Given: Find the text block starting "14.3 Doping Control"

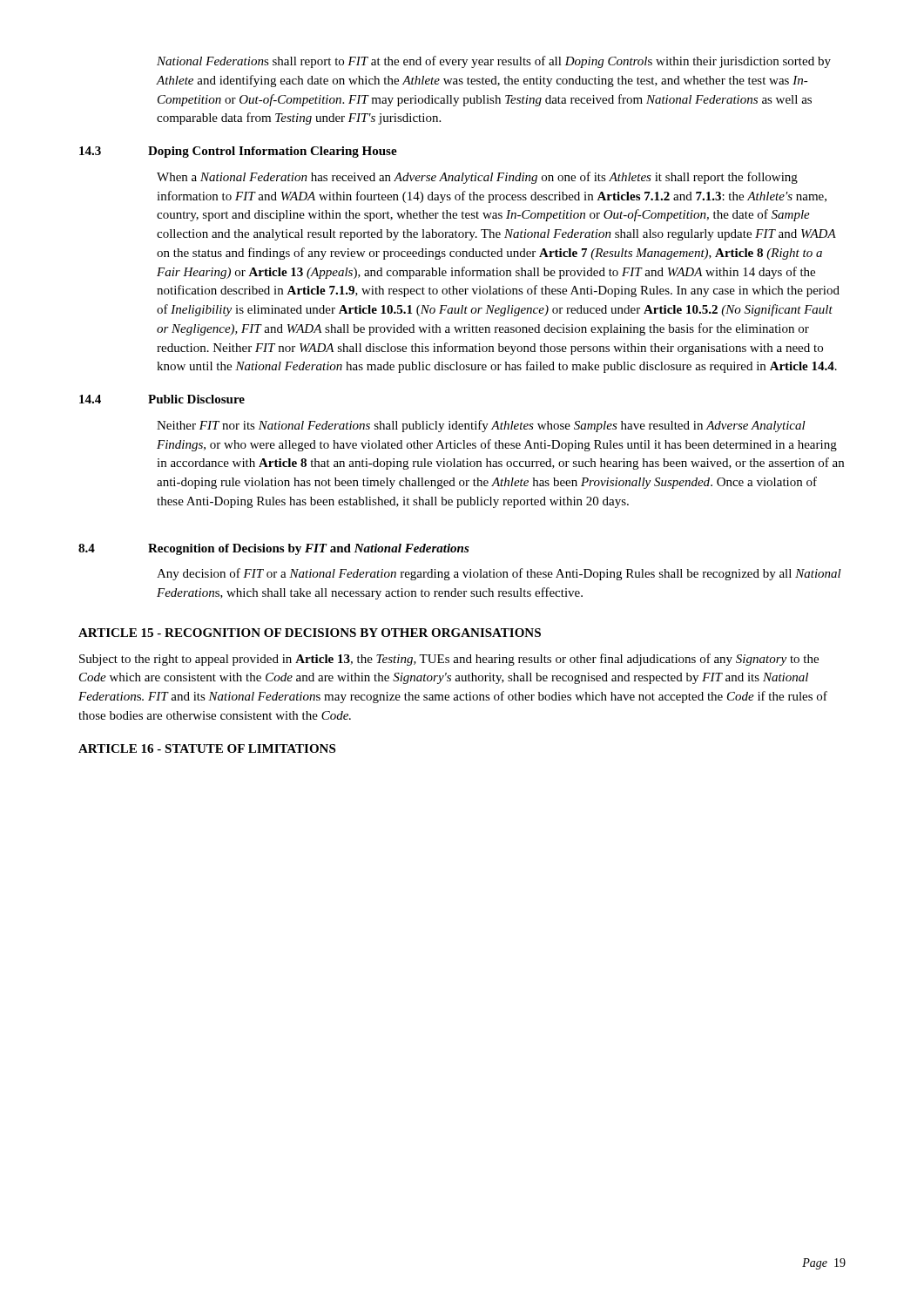Looking at the screenshot, I should coord(238,152).
